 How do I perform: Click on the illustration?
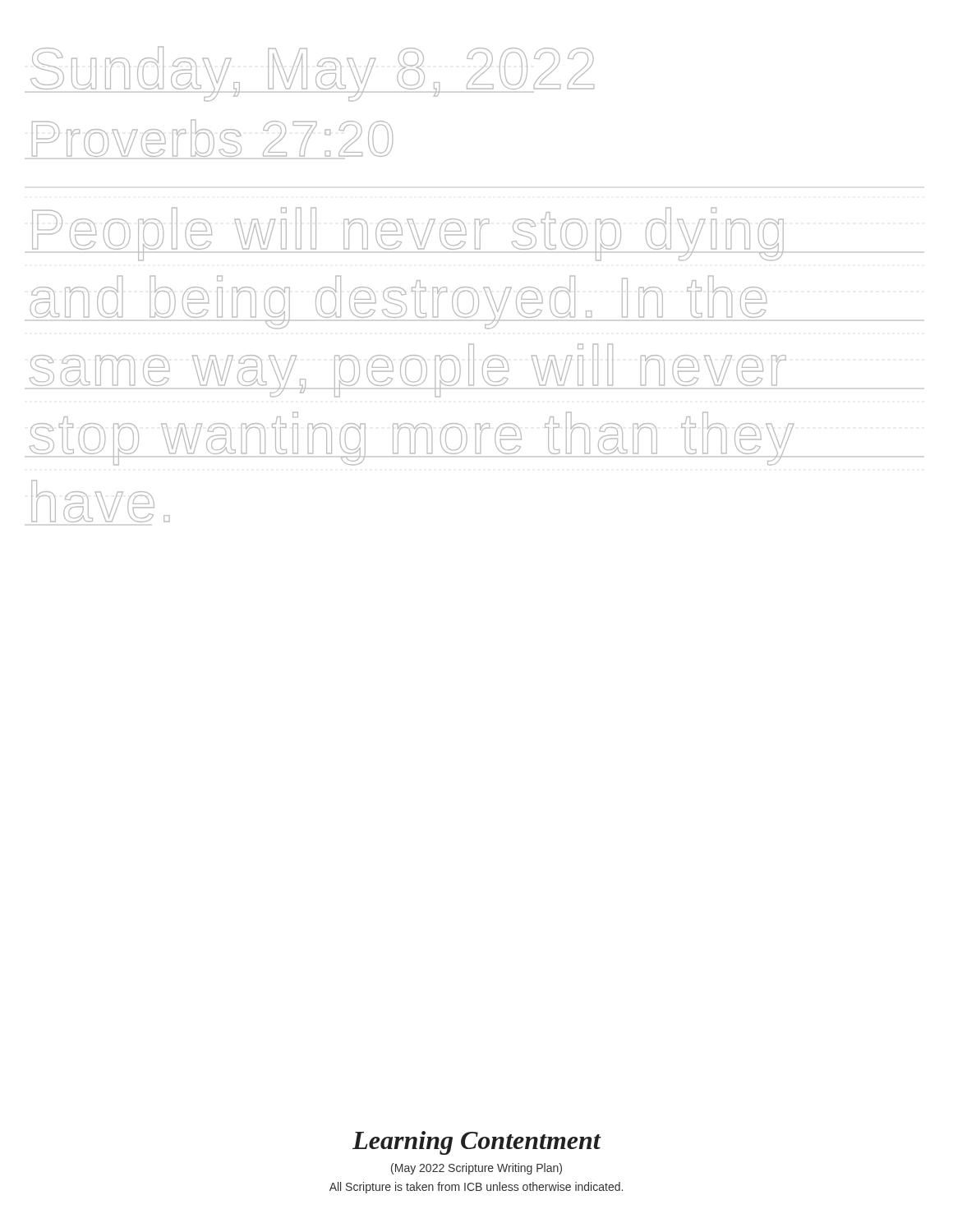click(476, 363)
